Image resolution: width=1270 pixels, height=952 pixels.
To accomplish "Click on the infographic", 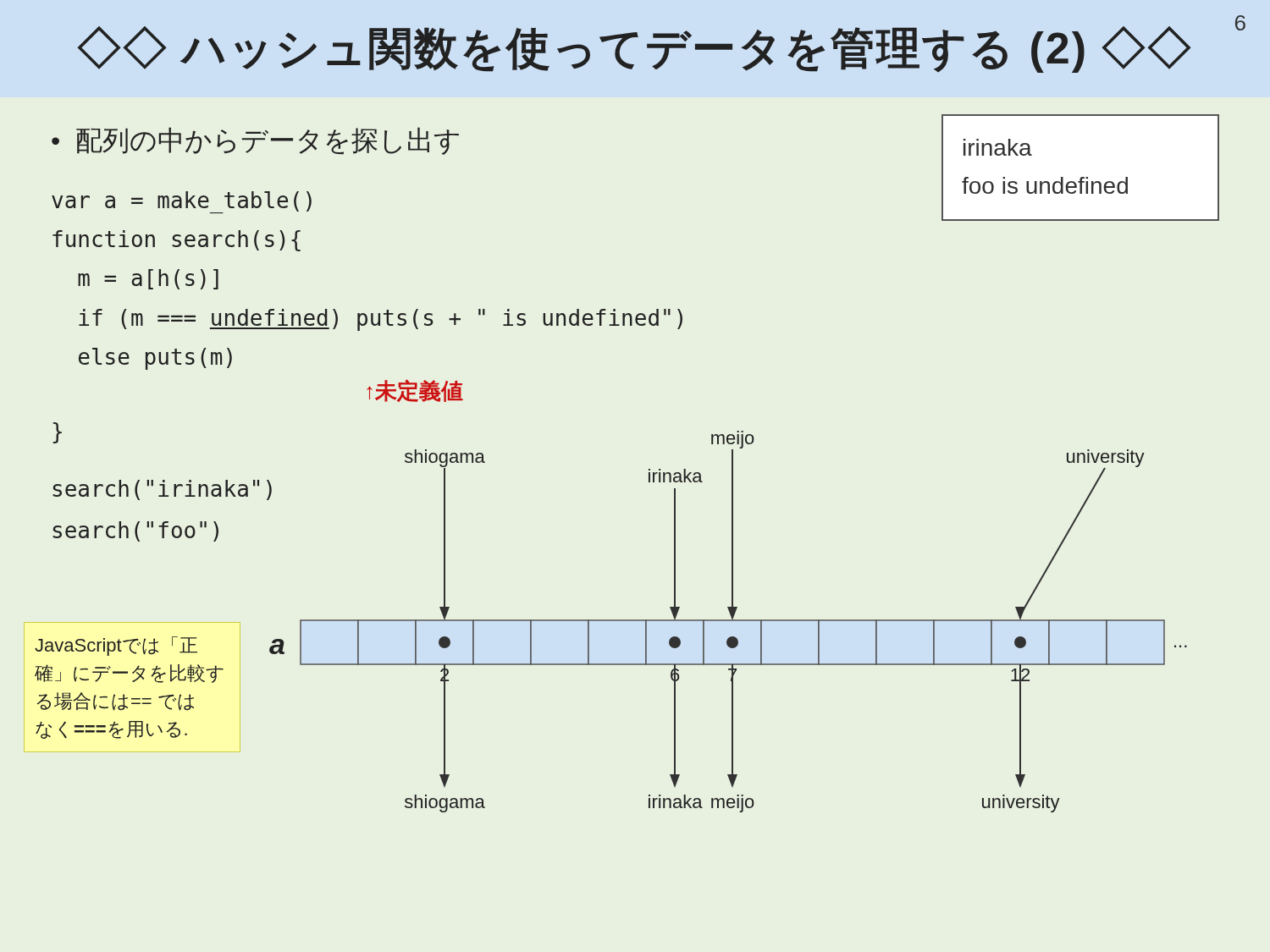I will pyautogui.click(x=737, y=664).
